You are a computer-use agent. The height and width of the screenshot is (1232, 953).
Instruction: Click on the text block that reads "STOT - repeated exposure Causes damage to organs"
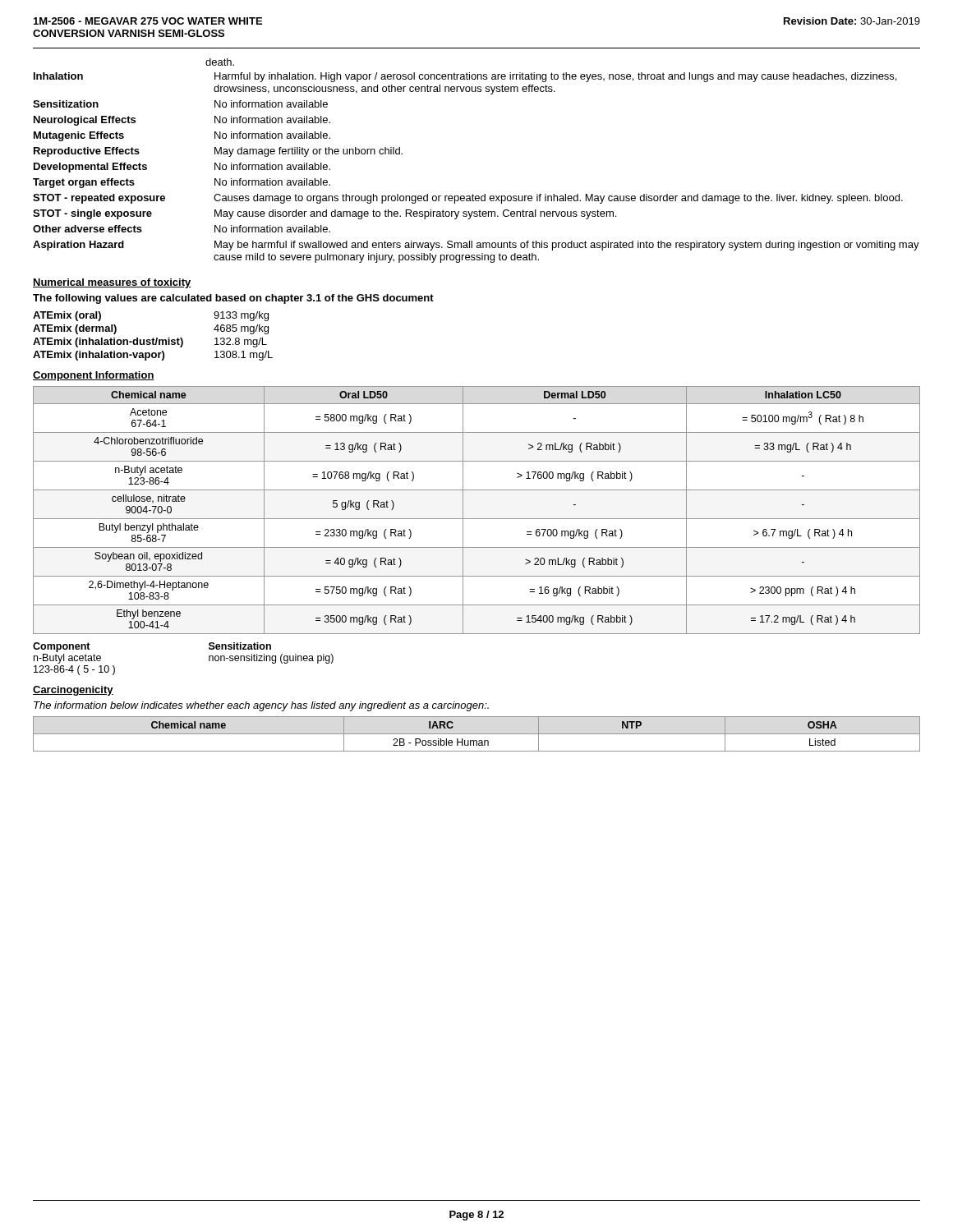[x=476, y=197]
